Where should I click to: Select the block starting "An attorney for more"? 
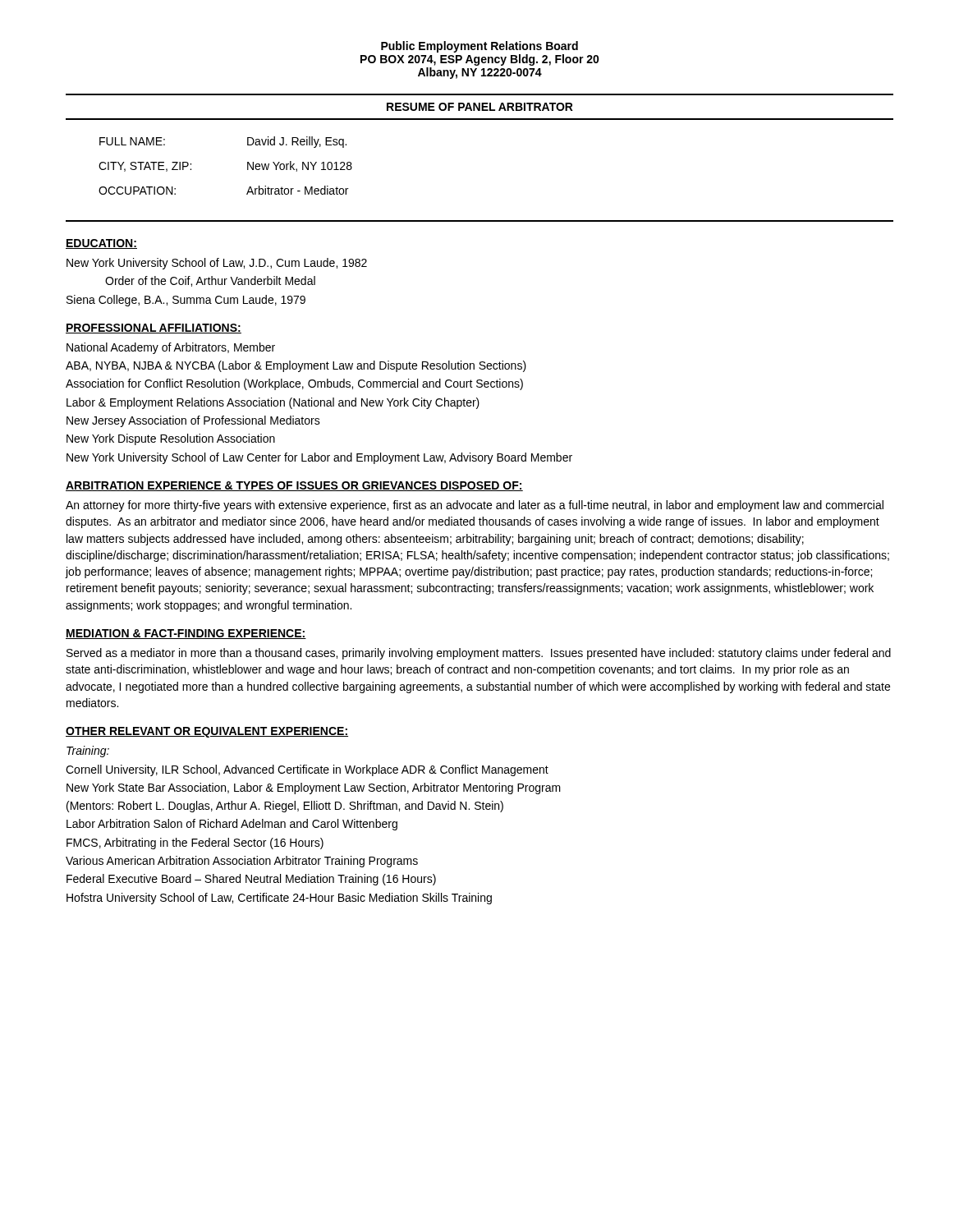click(480, 555)
